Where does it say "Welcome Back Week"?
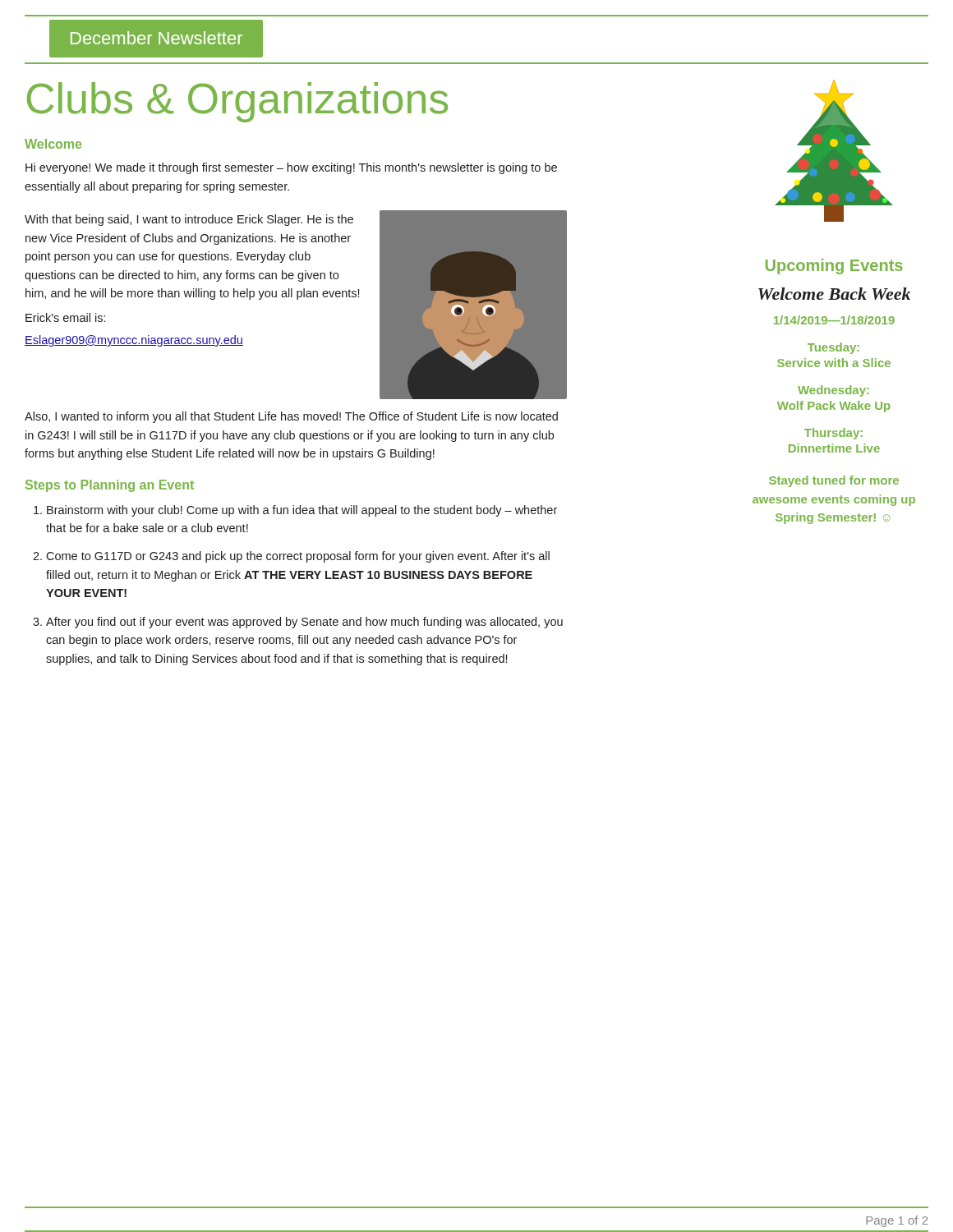 coord(834,294)
